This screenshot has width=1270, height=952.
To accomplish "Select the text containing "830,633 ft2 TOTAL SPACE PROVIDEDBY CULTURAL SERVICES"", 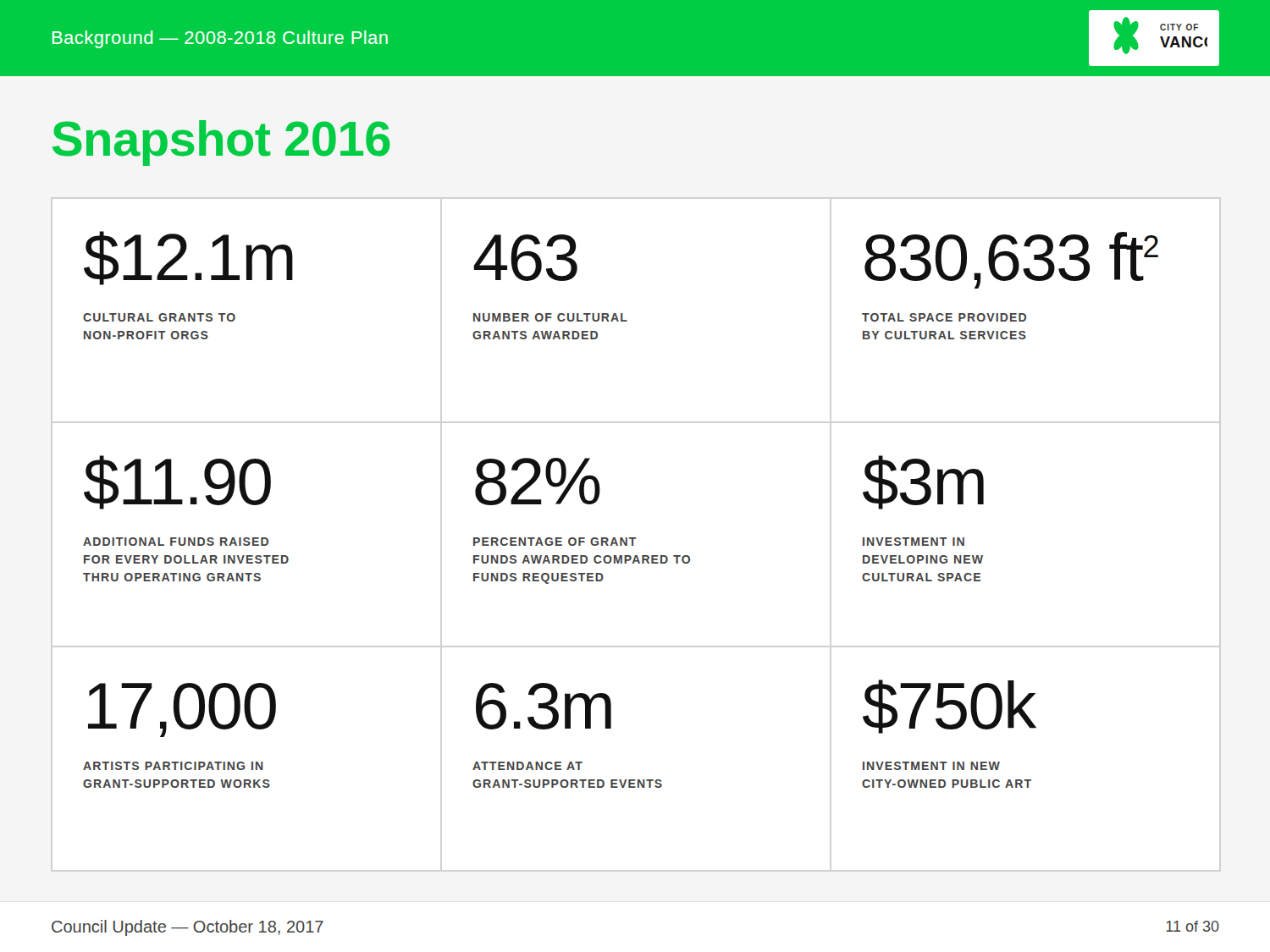I will 1025,282.
